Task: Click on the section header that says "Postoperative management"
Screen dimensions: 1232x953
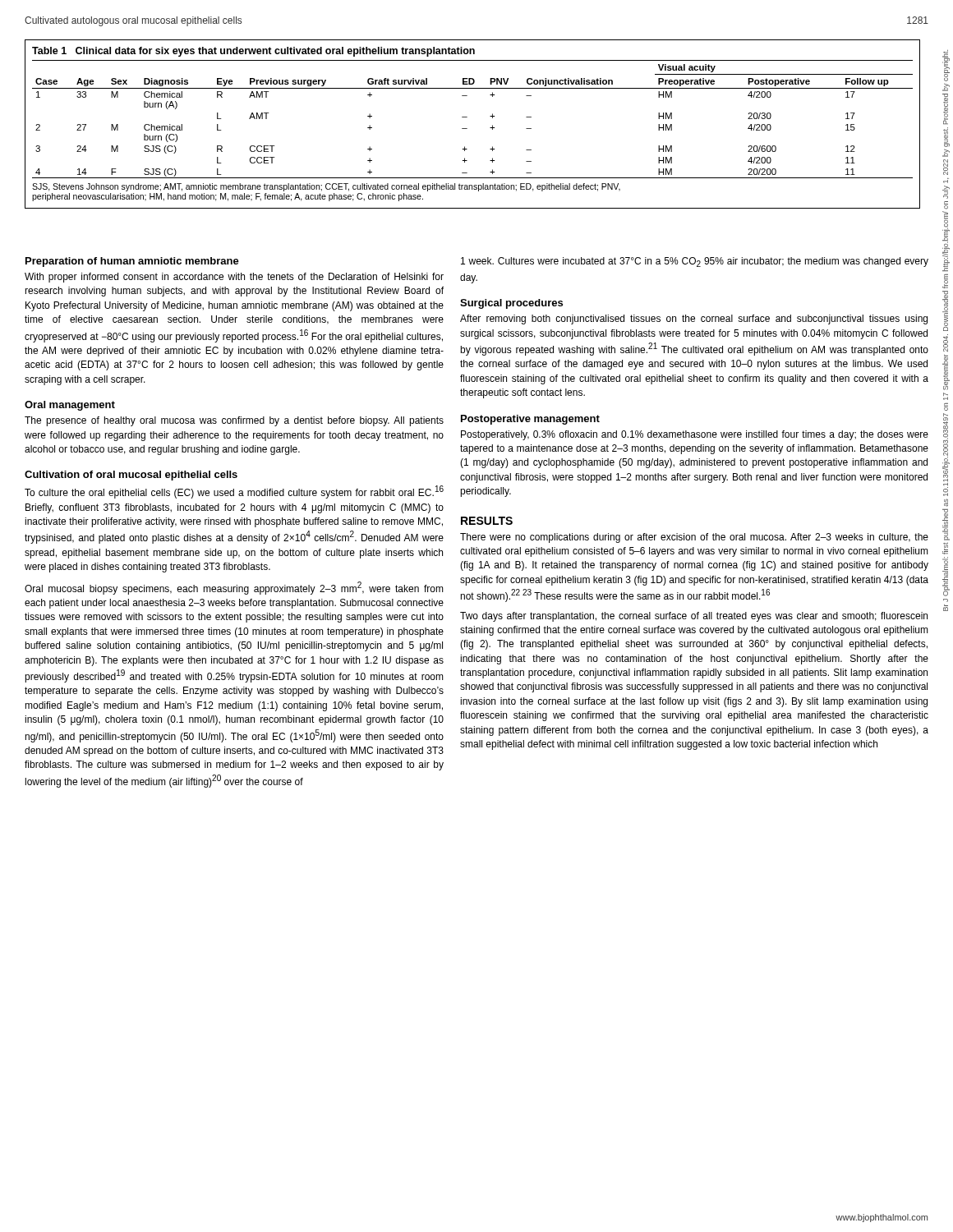Action: point(530,418)
